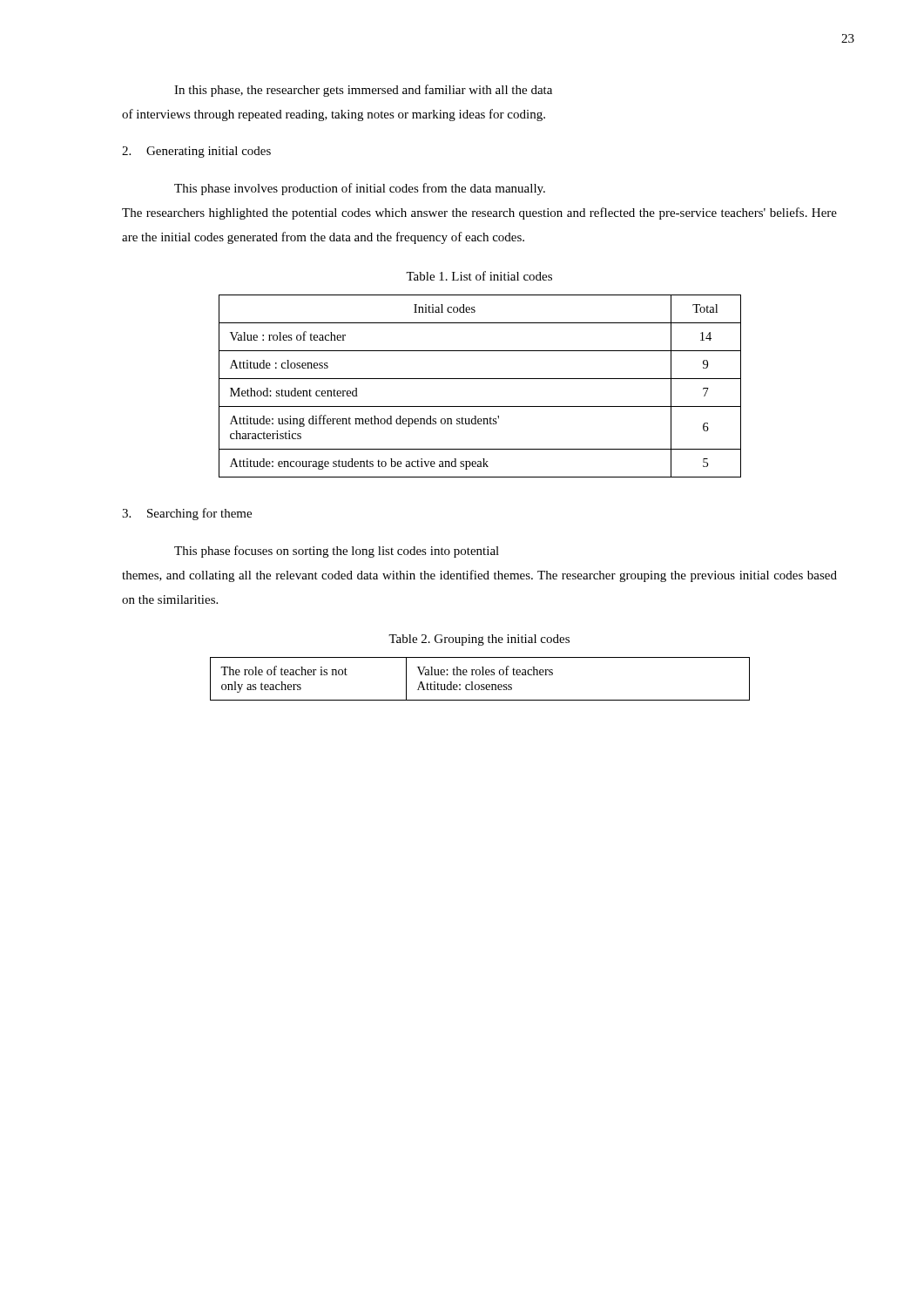Image resolution: width=924 pixels, height=1307 pixels.
Task: Click on the text starting "This phase involves production of"
Action: 479,210
